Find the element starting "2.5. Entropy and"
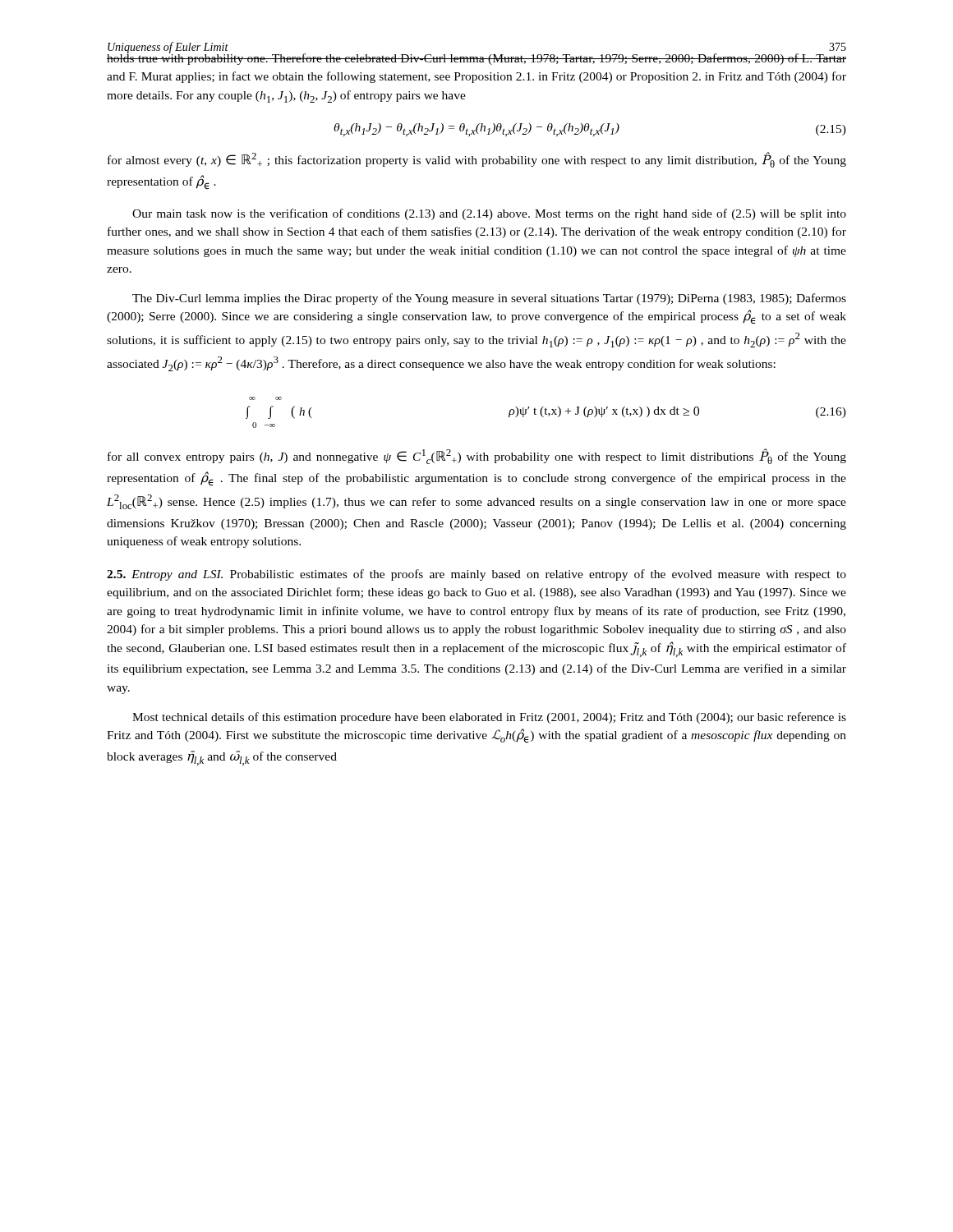This screenshot has height=1232, width=953. [476, 631]
